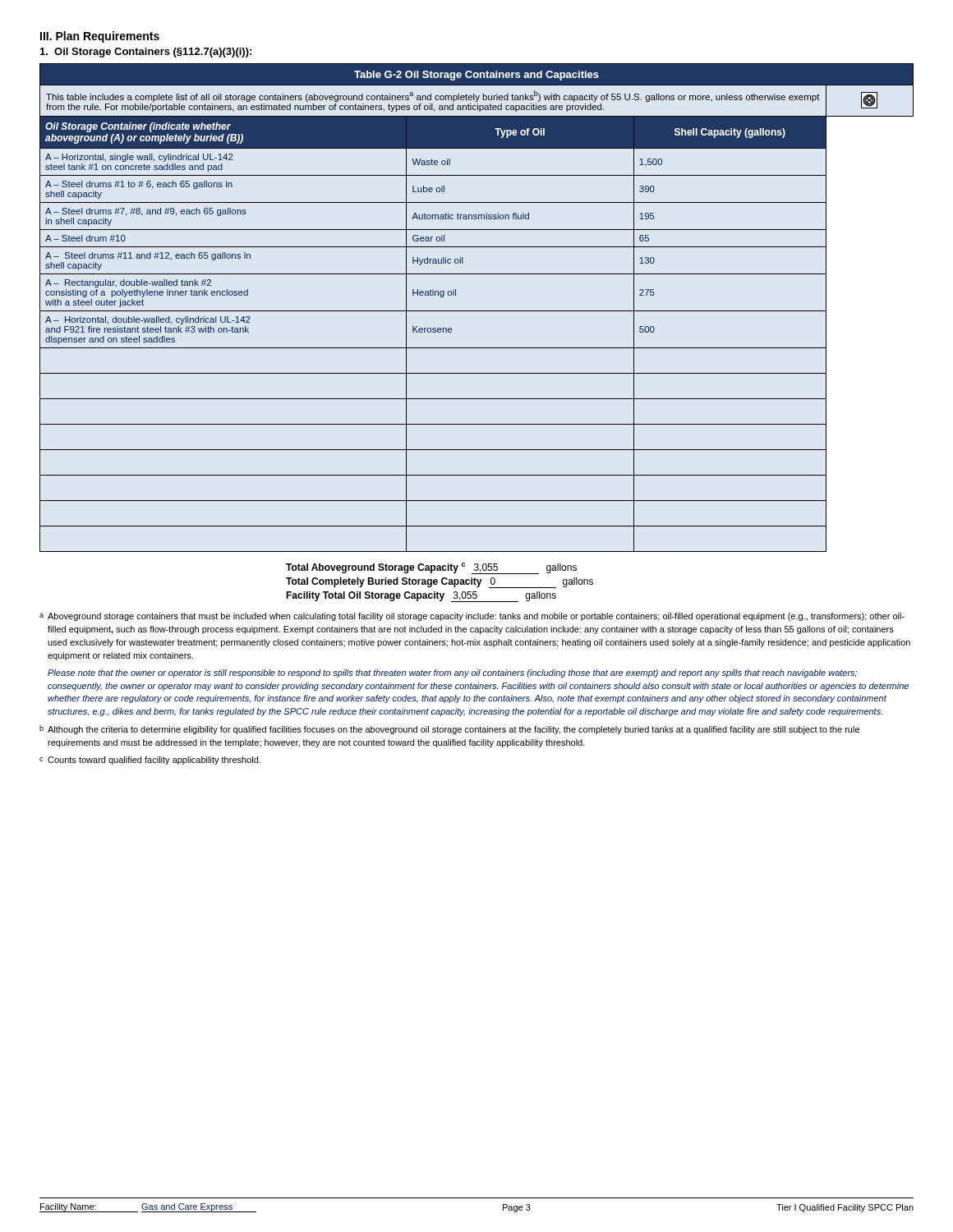Find the section header that says "III. Plan Requirements"
This screenshot has height=1232, width=953.
pyautogui.click(x=100, y=36)
